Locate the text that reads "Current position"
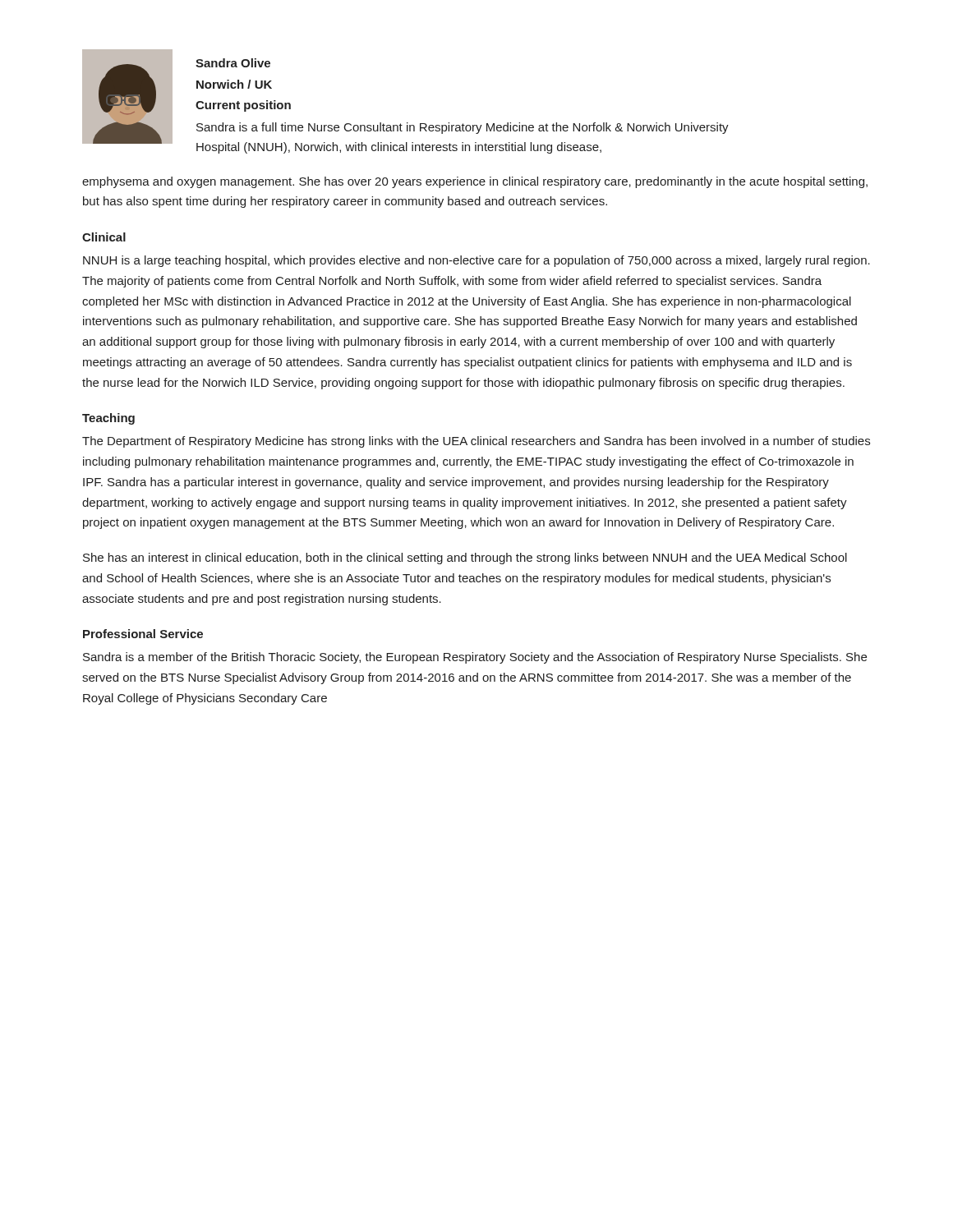 pos(243,105)
